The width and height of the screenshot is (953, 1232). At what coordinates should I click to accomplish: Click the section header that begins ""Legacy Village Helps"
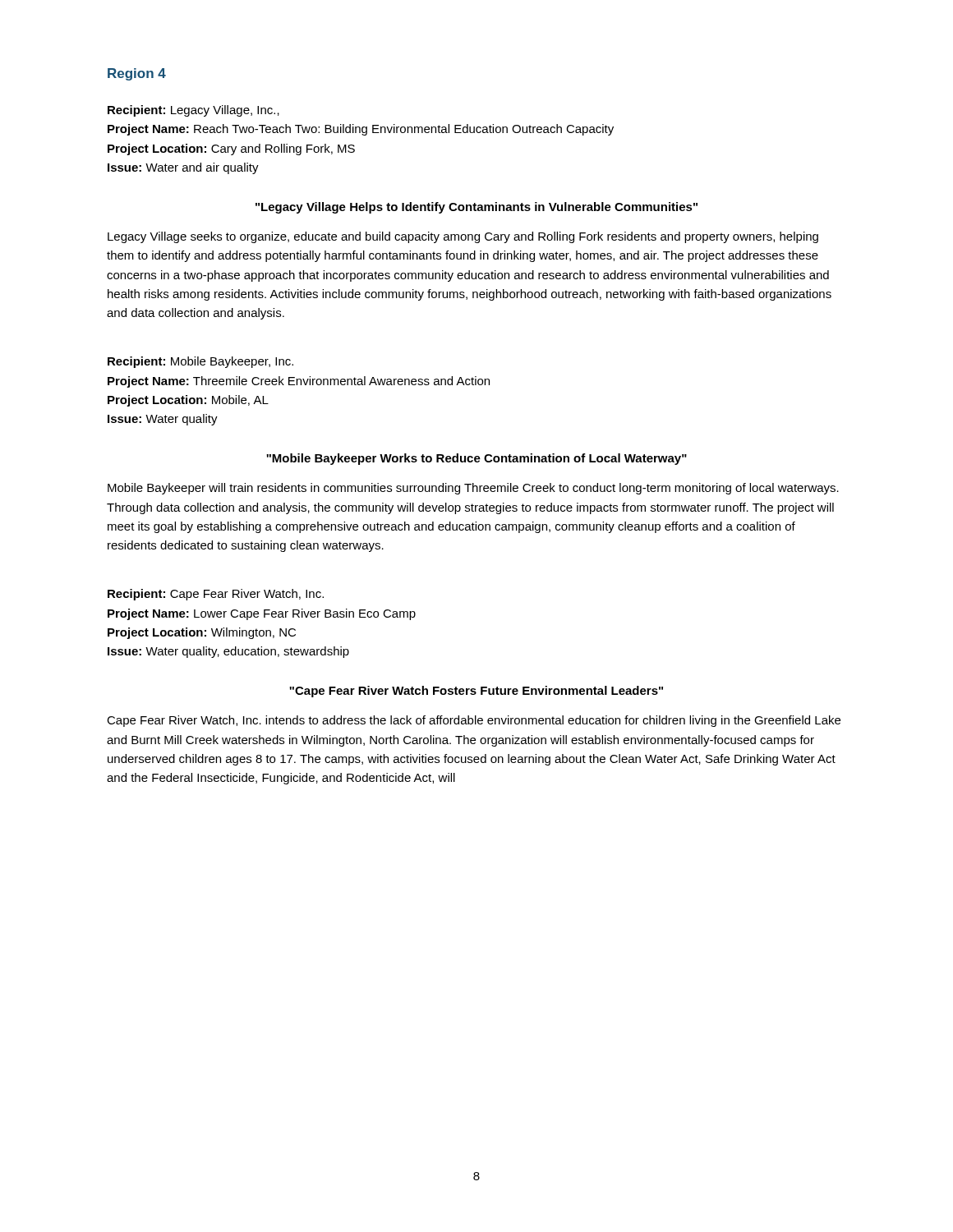click(x=476, y=207)
